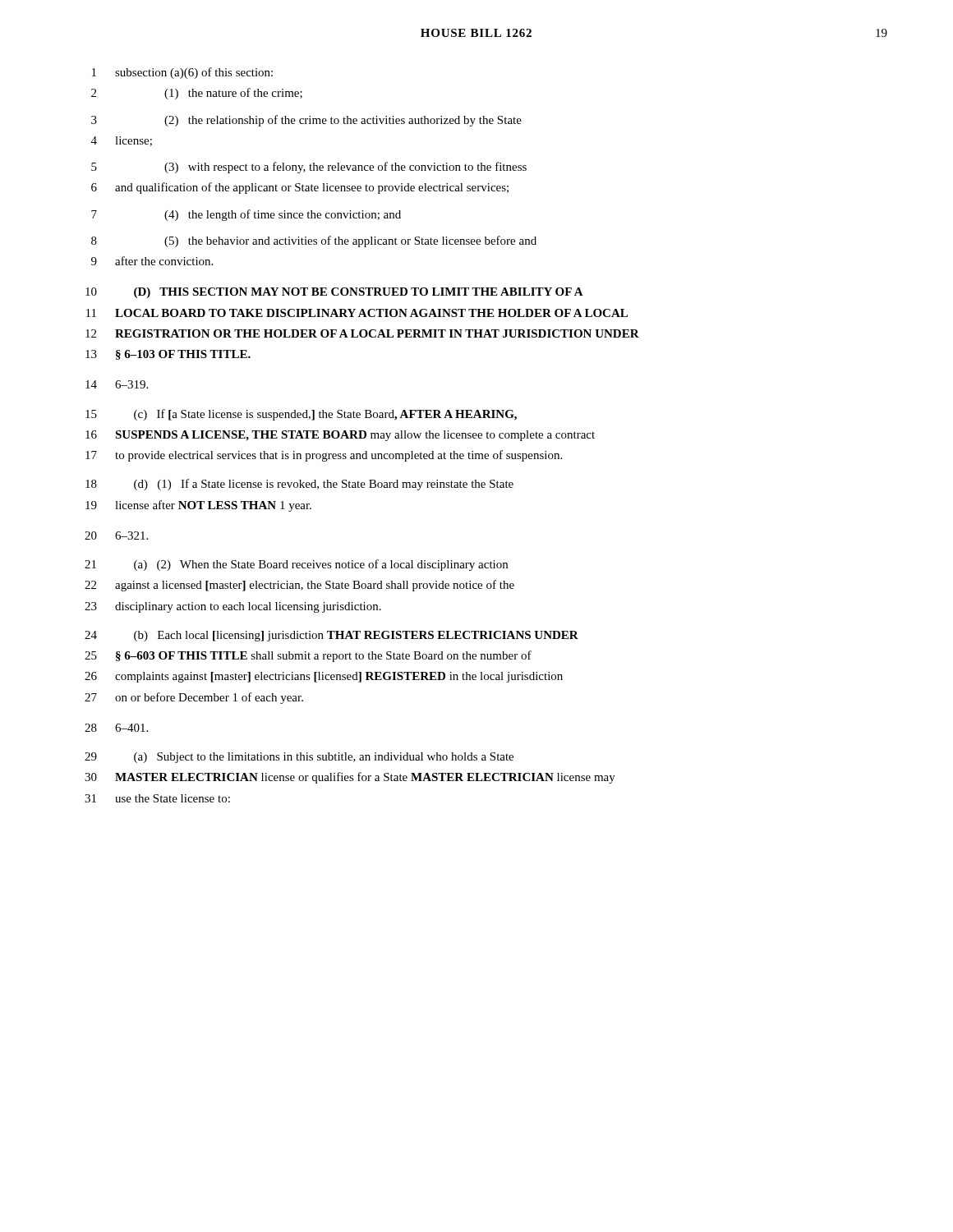Where is the passage that starts "29 (a) Subject to"?
Screen dimensions: 1232x953
[x=476, y=757]
